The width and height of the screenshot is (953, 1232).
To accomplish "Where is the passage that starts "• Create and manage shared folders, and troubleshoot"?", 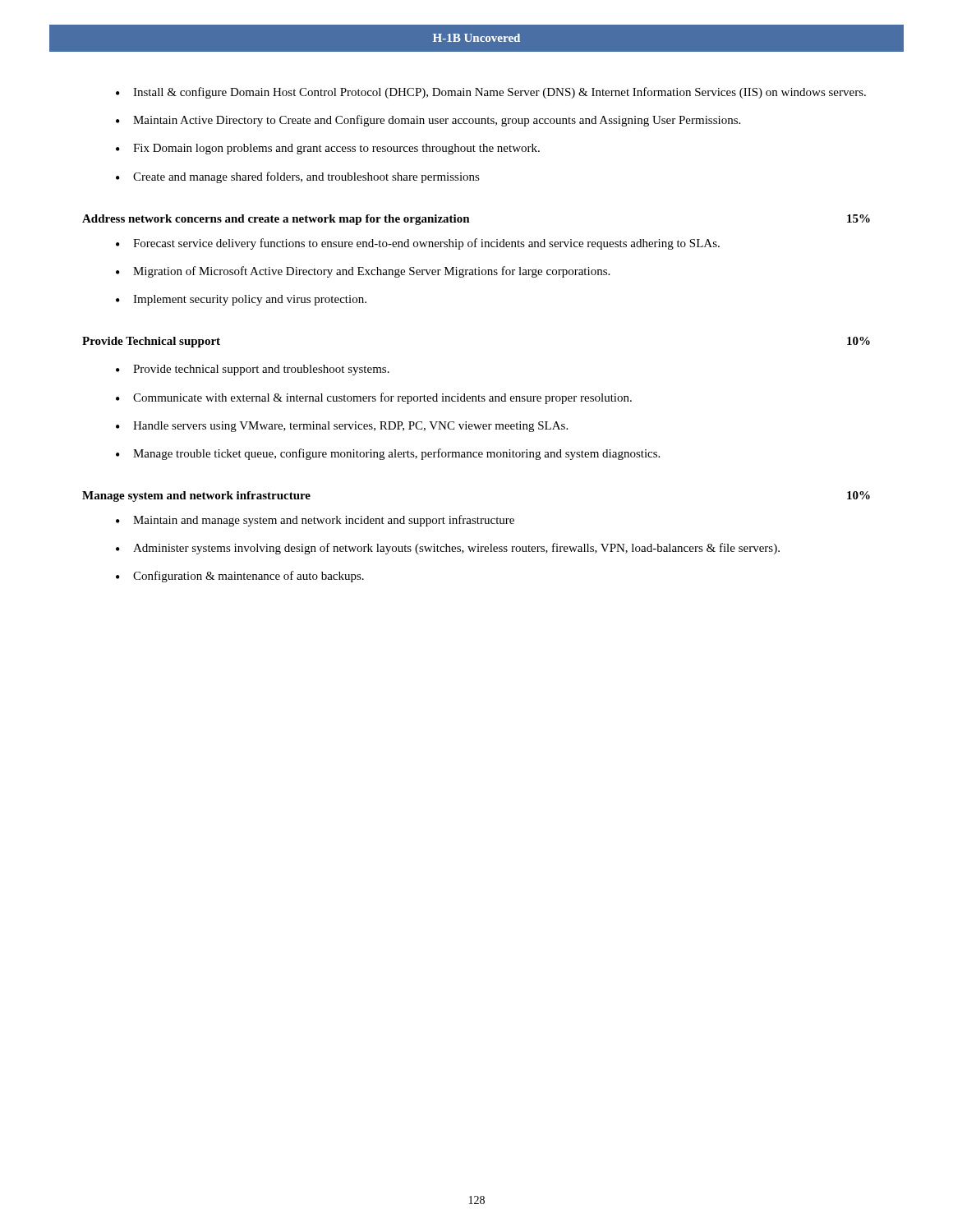I will [298, 177].
